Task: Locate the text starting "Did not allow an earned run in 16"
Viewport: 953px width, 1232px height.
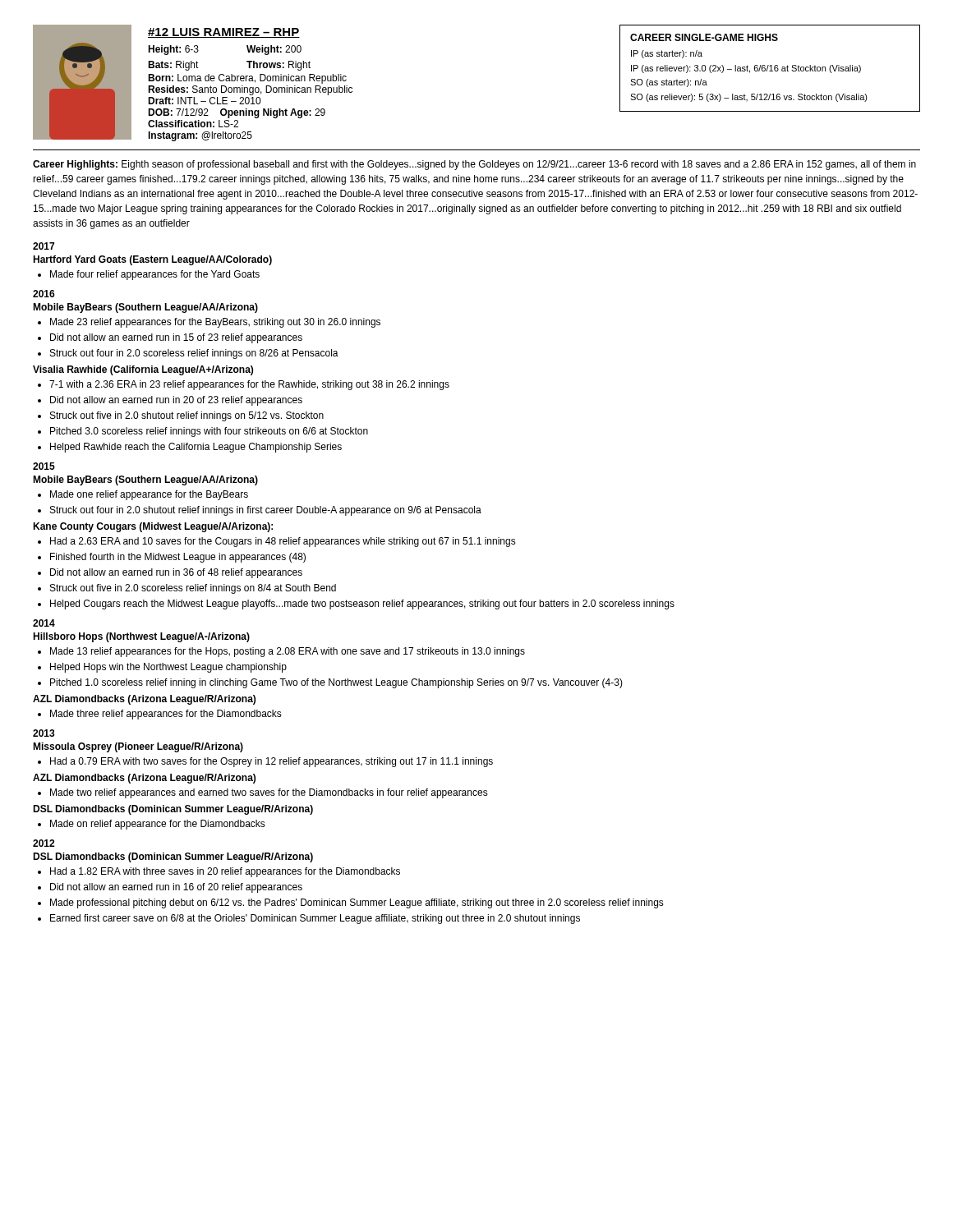Action: coord(176,887)
